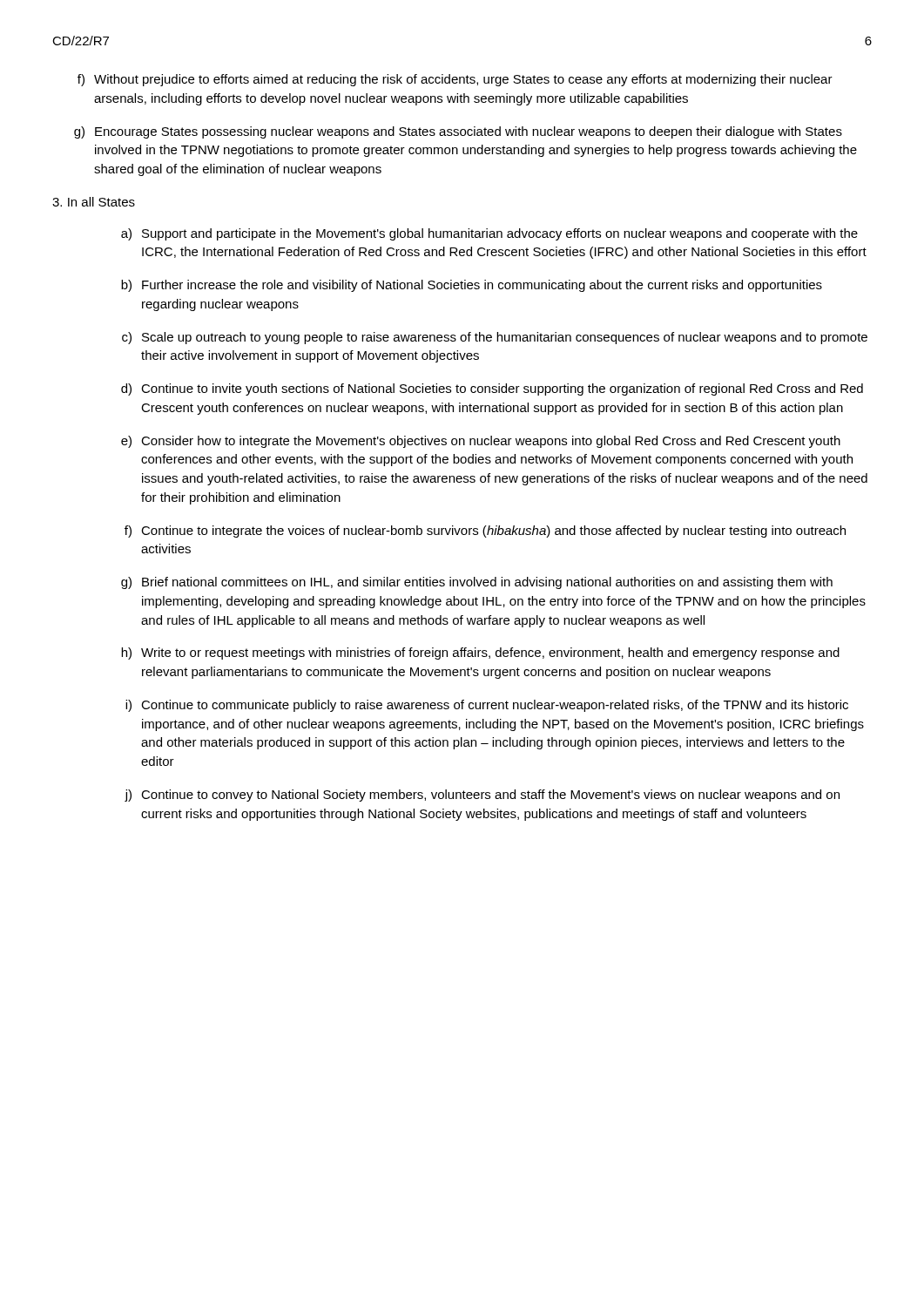Locate the list item containing "e) Consider how to integrate the Movement's objectives"

click(x=485, y=469)
